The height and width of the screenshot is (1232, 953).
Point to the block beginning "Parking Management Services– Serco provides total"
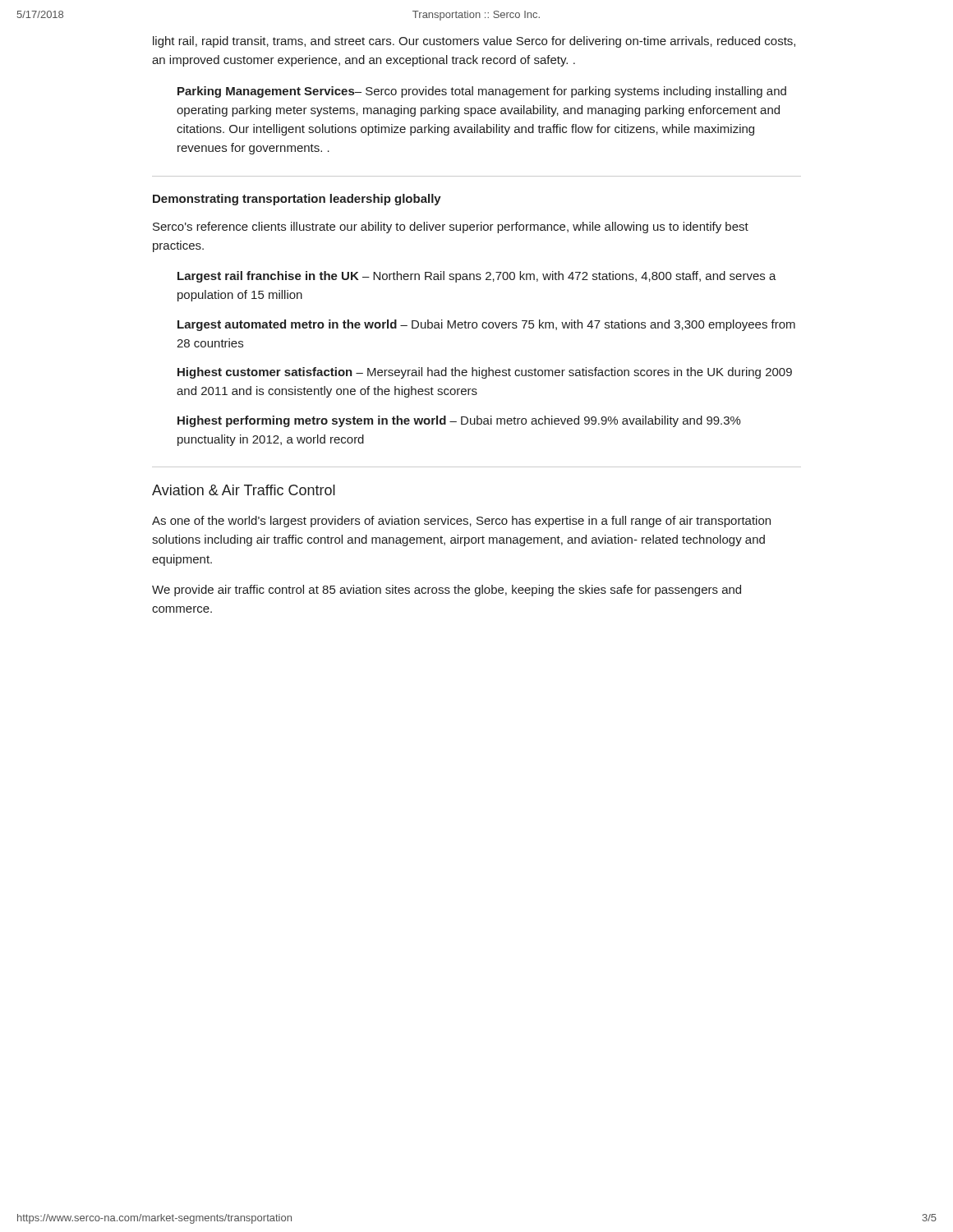pyautogui.click(x=482, y=119)
